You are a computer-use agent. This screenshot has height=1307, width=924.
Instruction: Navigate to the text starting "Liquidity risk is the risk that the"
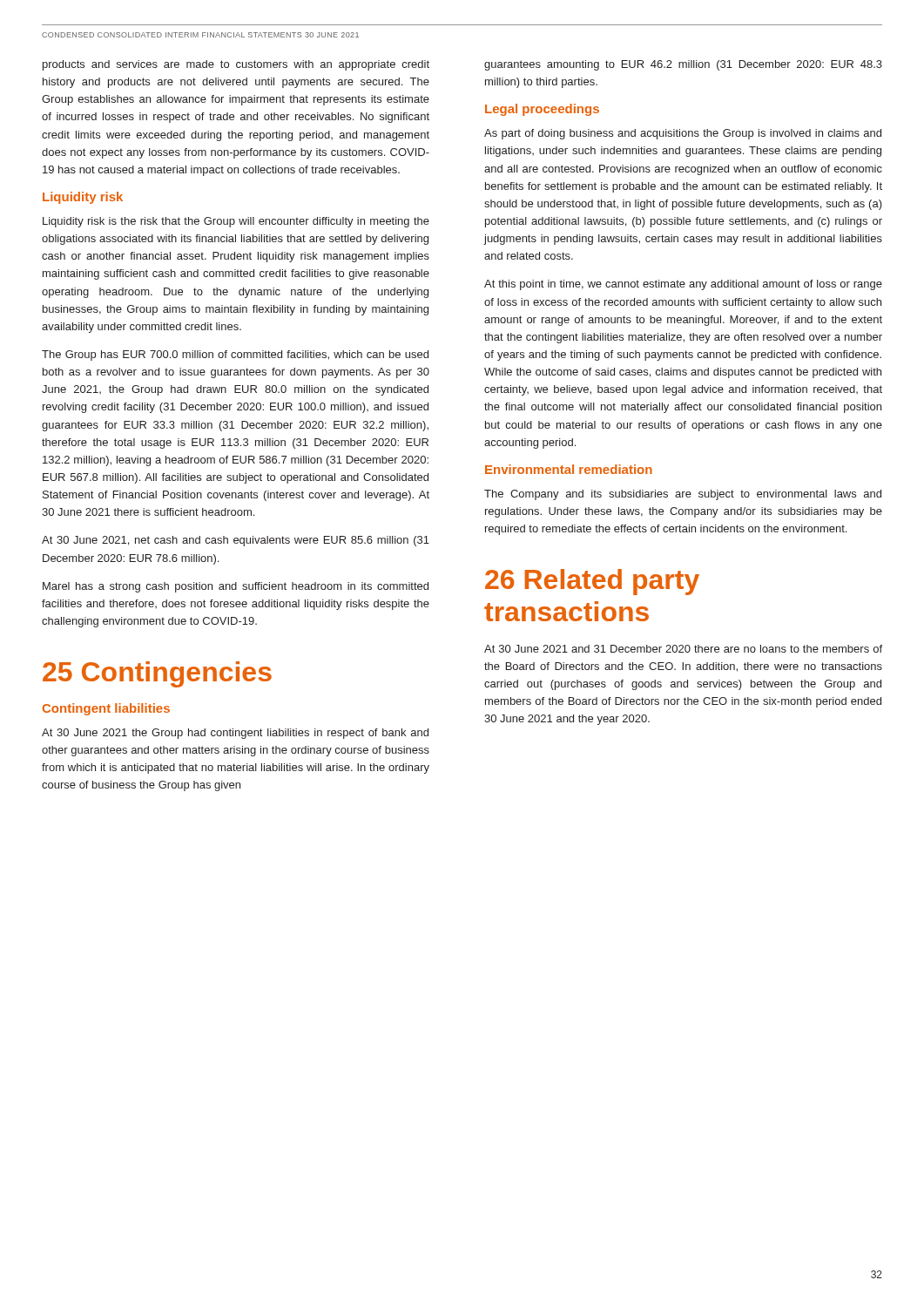(x=236, y=274)
